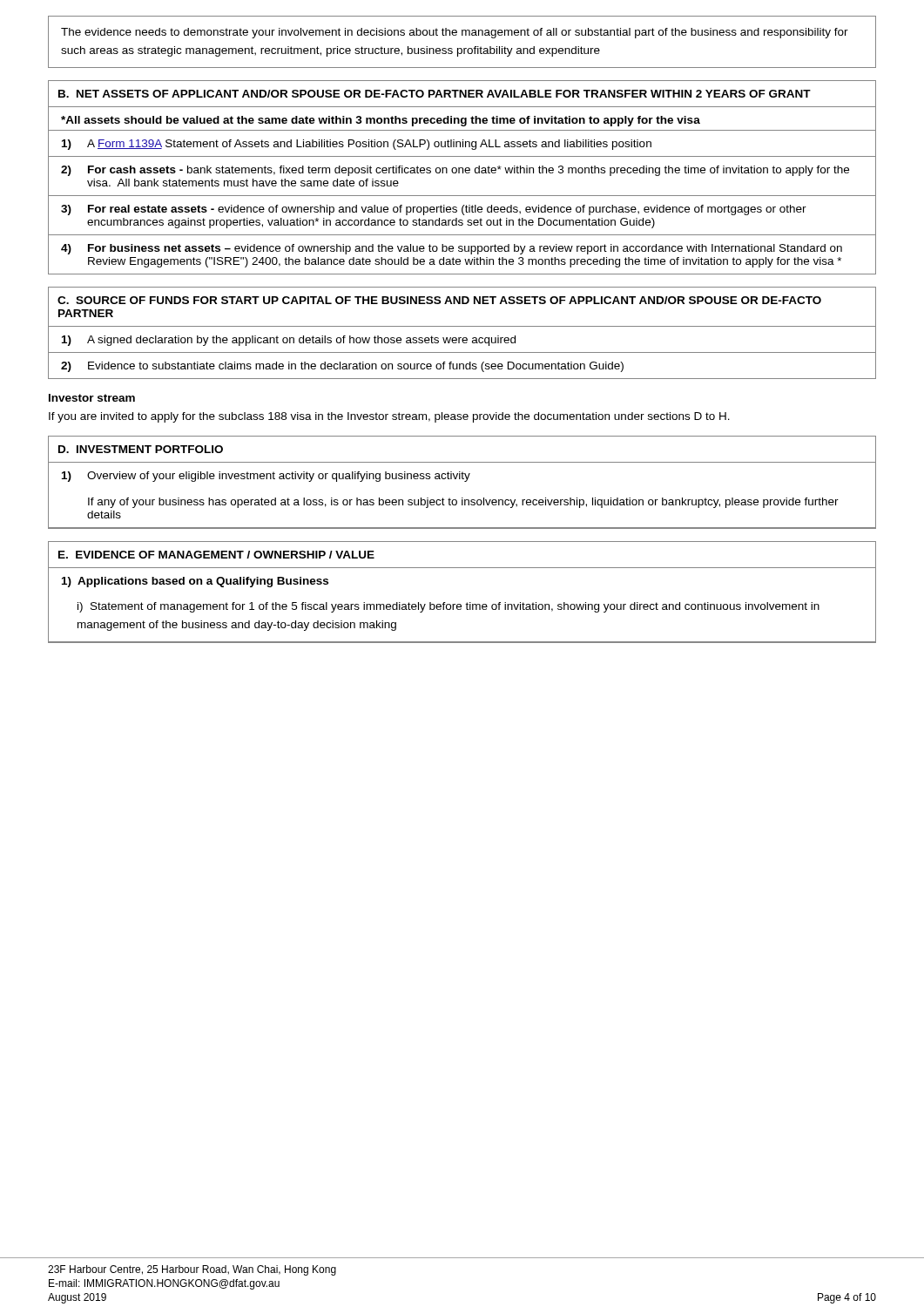Click on the passage starting "1) Overview of"
The width and height of the screenshot is (924, 1307).
(x=462, y=495)
